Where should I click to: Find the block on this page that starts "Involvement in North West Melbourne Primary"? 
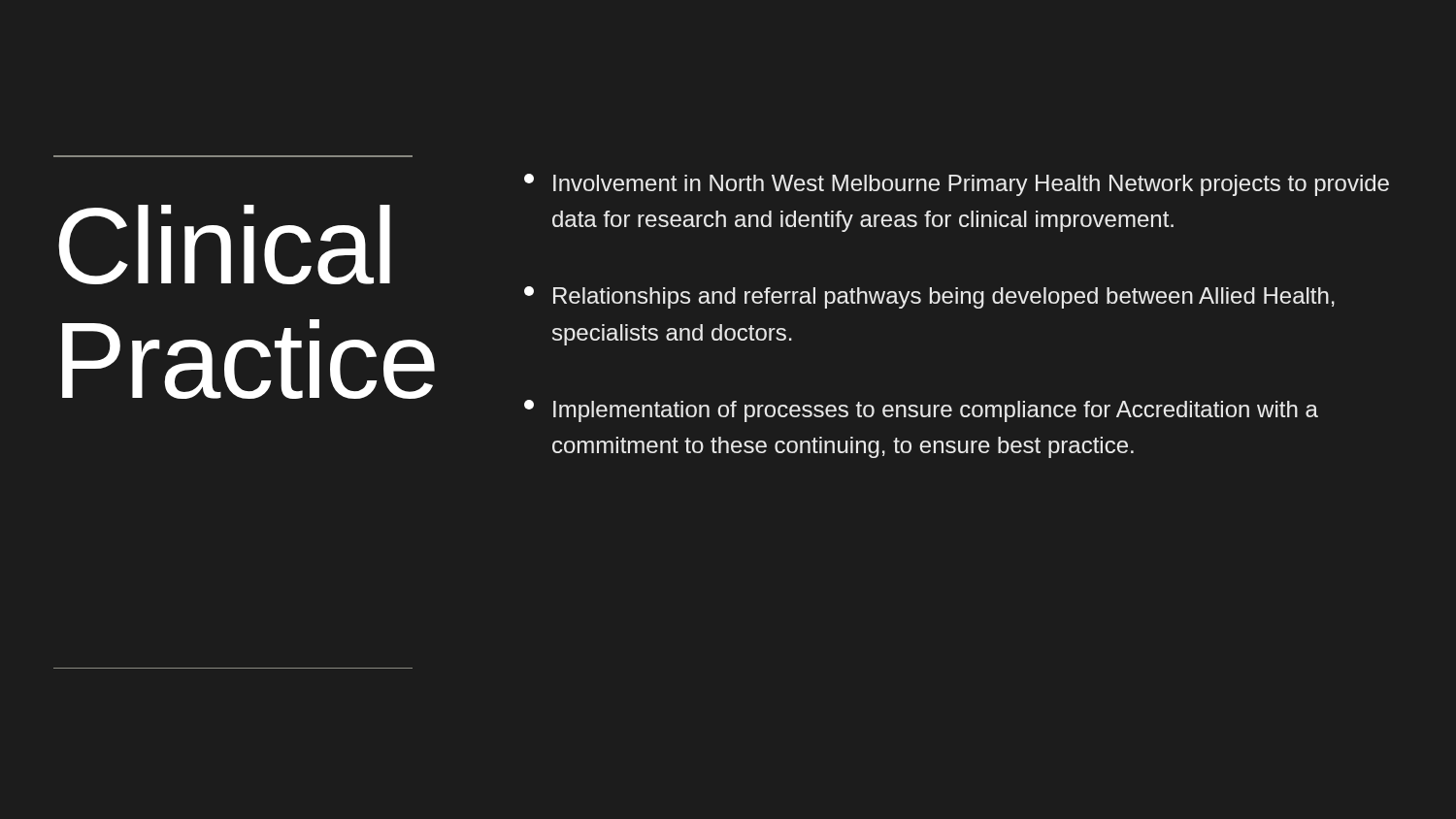tap(961, 201)
